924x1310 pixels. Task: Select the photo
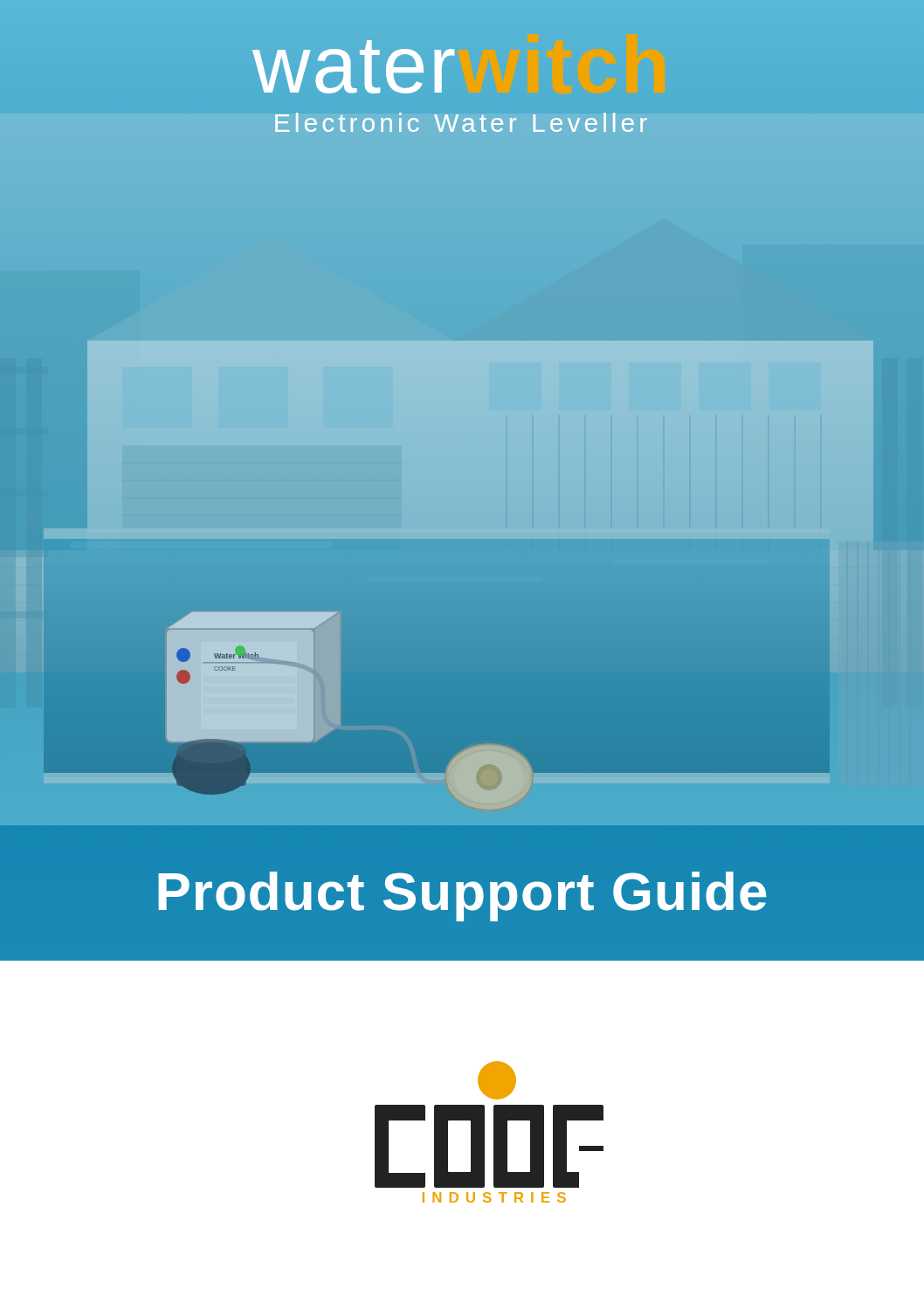coord(462,472)
